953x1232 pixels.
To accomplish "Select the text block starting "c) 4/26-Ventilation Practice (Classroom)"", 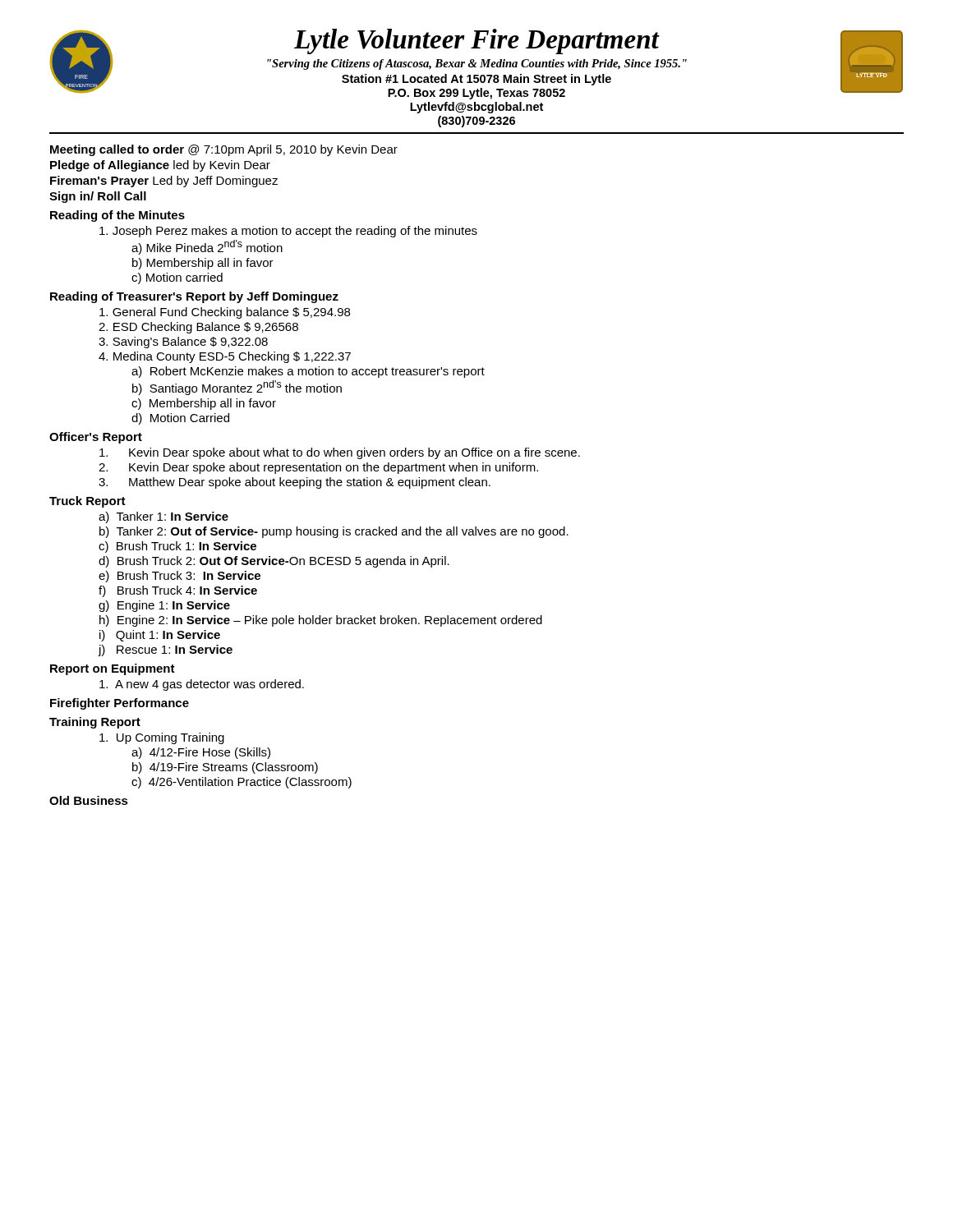I will point(242,782).
